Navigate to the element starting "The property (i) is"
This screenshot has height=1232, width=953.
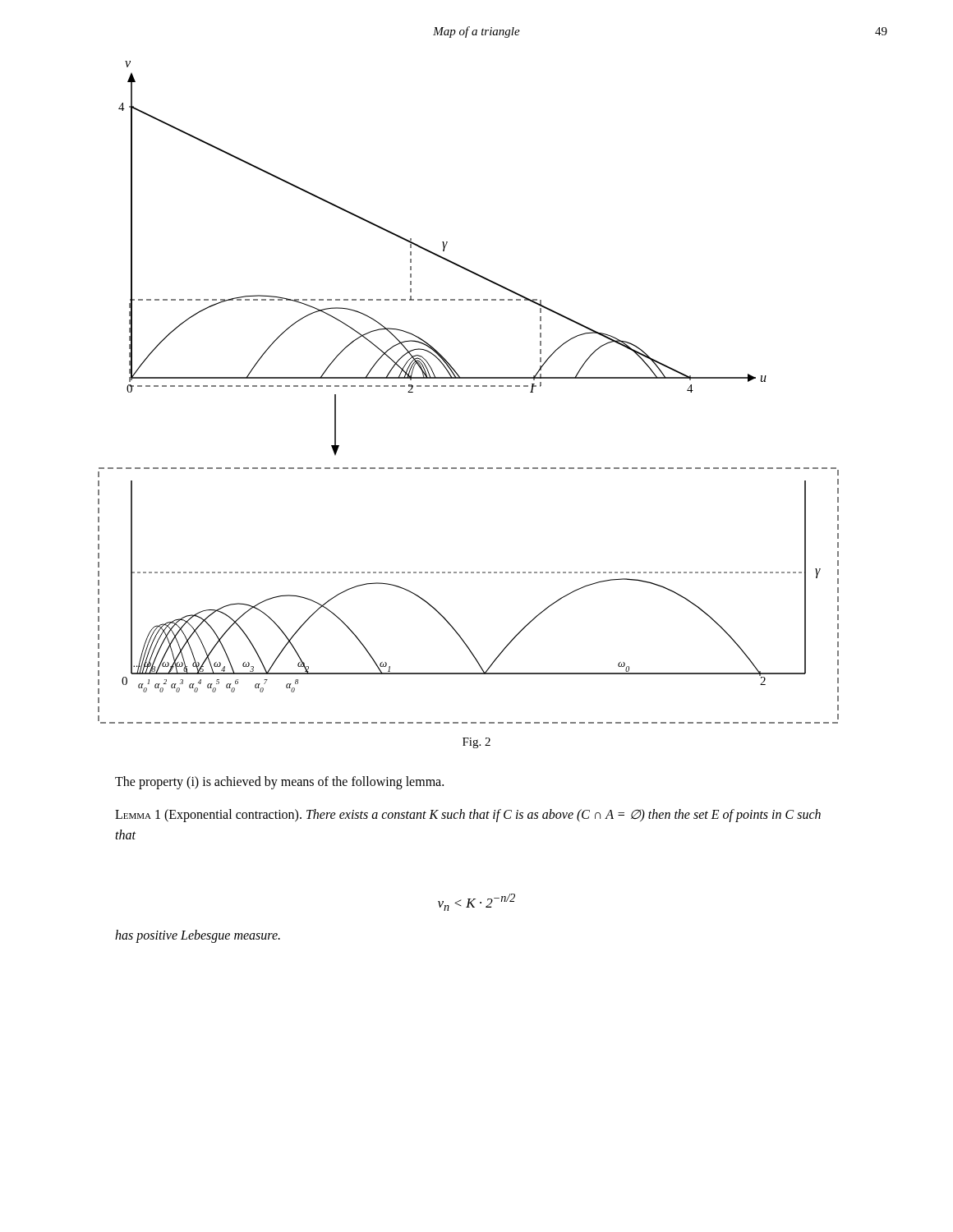point(280,782)
